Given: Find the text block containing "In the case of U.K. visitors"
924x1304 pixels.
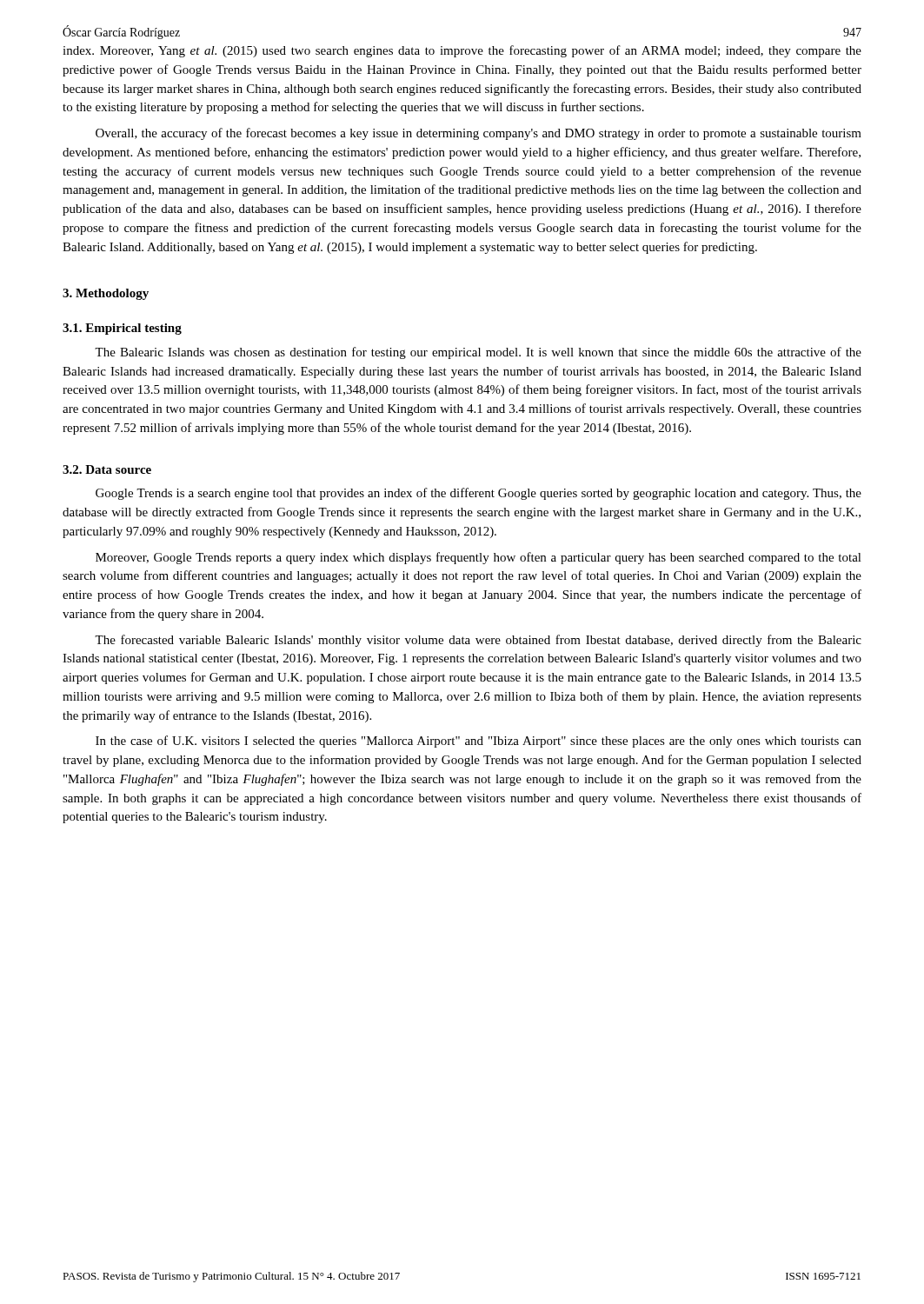Looking at the screenshot, I should (x=462, y=779).
